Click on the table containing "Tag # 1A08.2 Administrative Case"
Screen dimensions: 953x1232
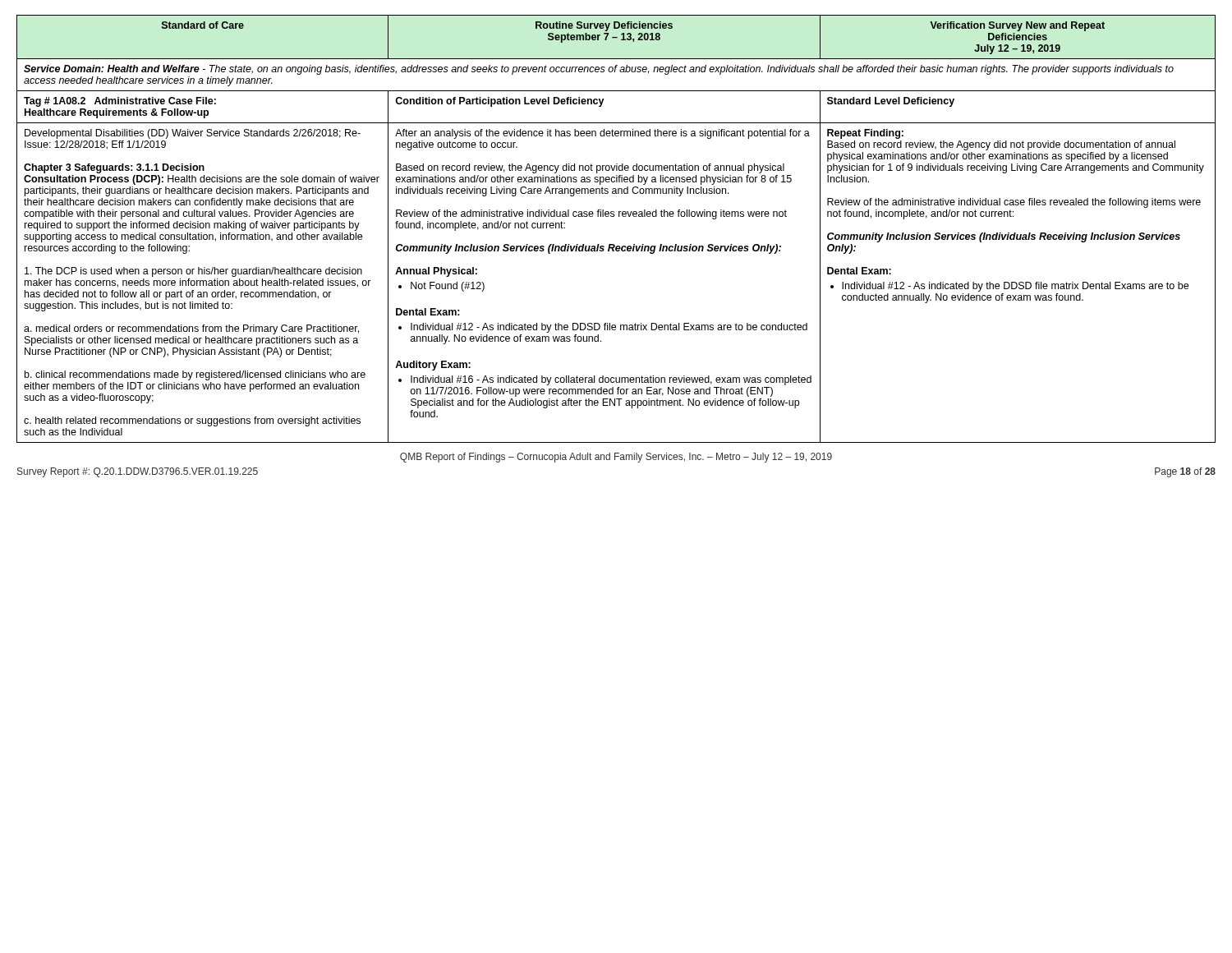click(x=616, y=229)
